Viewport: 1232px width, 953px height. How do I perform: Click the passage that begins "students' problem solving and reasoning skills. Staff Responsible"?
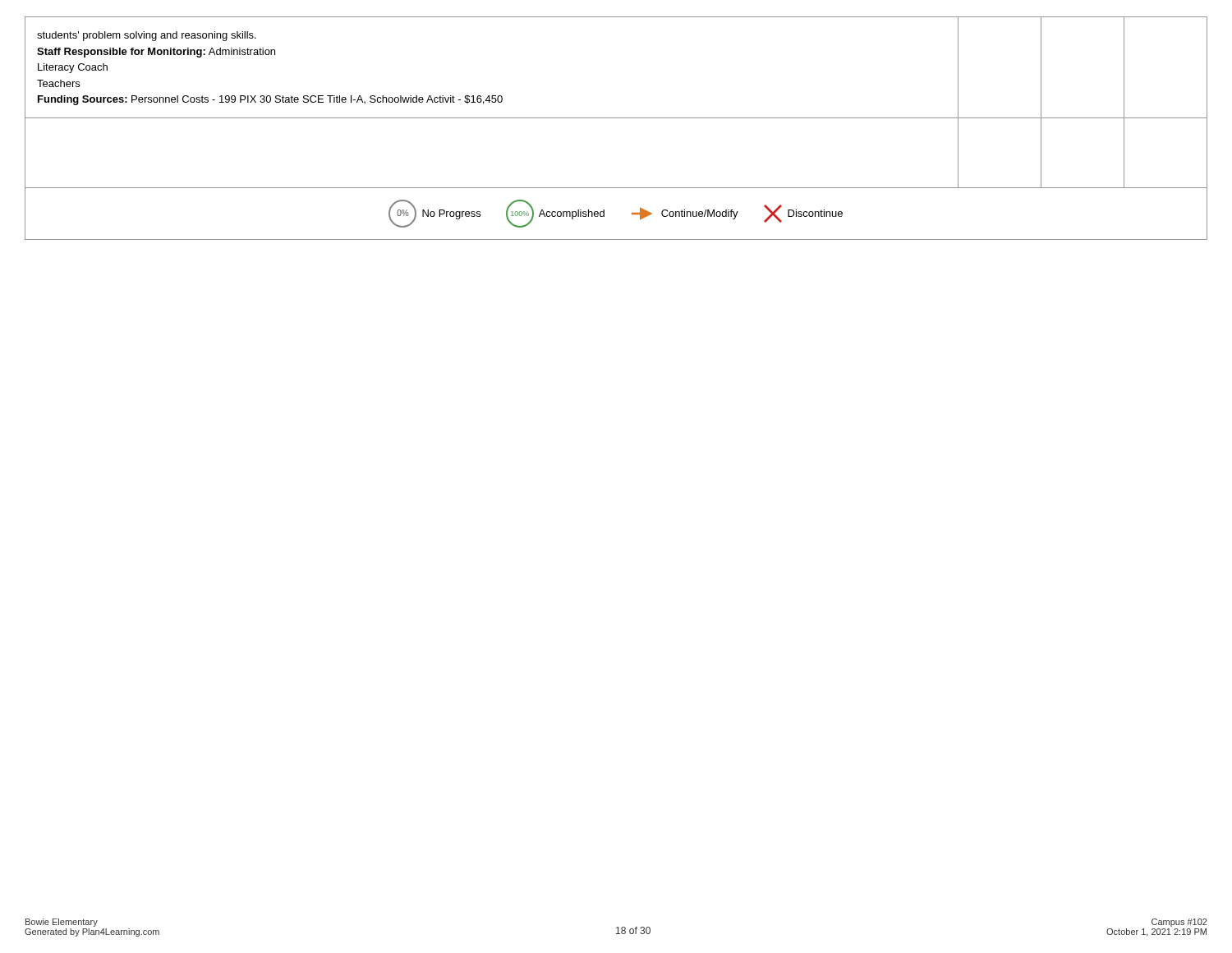pyautogui.click(x=147, y=36)
